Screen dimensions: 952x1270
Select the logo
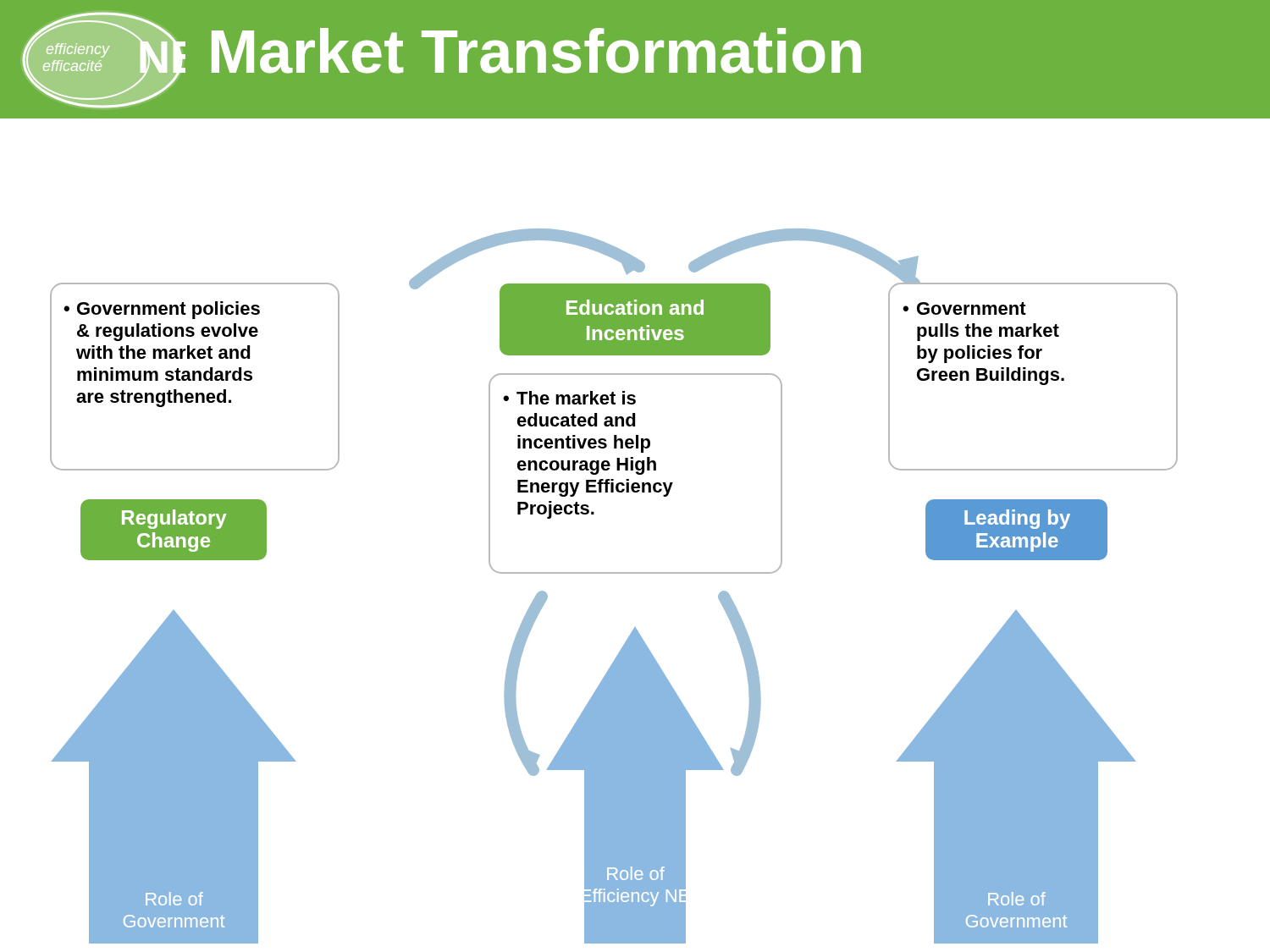pyautogui.click(x=103, y=60)
